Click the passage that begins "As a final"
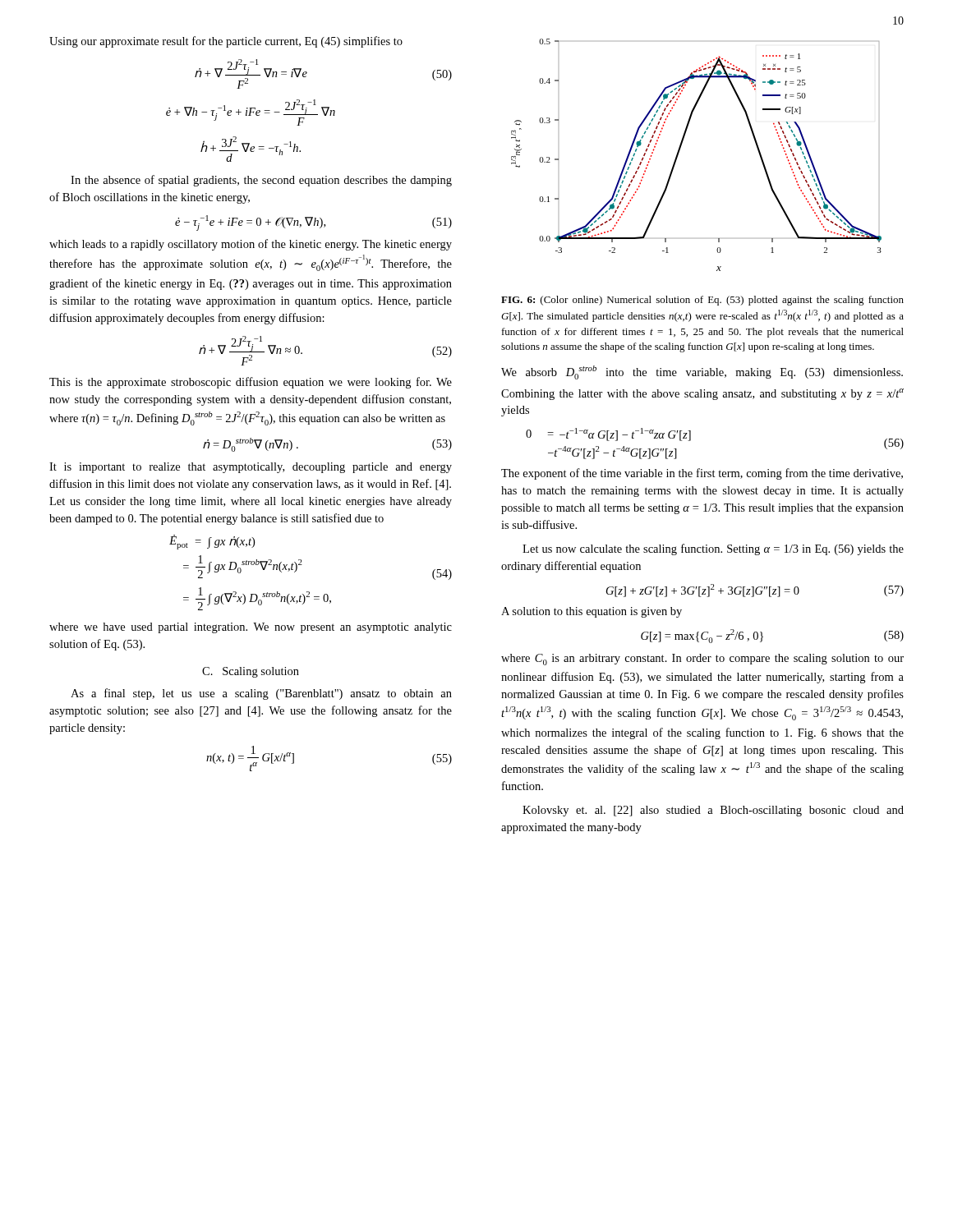The image size is (953, 1232). pyautogui.click(x=251, y=711)
